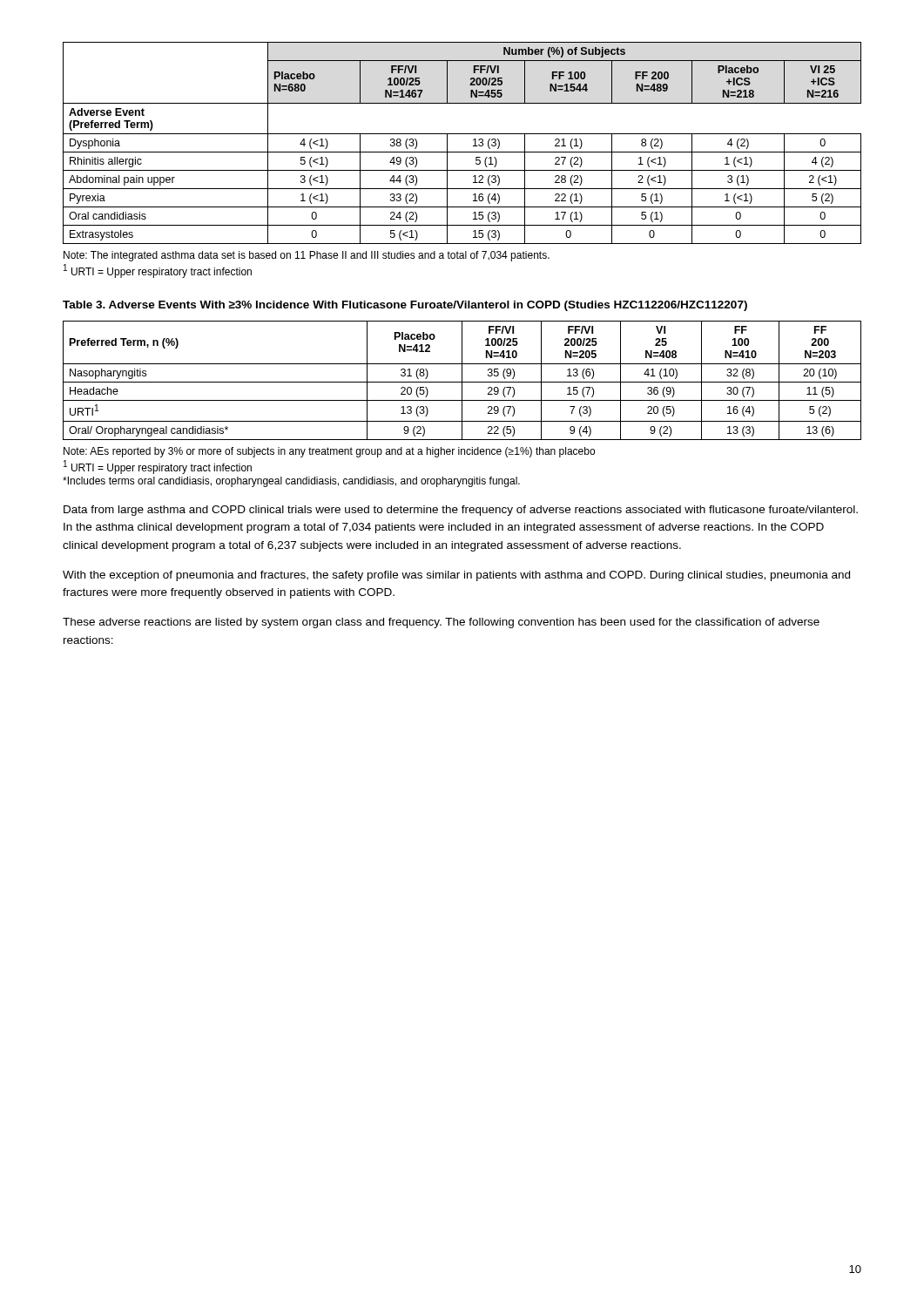The width and height of the screenshot is (924, 1307).
Task: Click the passage that begins "Note: AEs reported"
Action: 329,451
